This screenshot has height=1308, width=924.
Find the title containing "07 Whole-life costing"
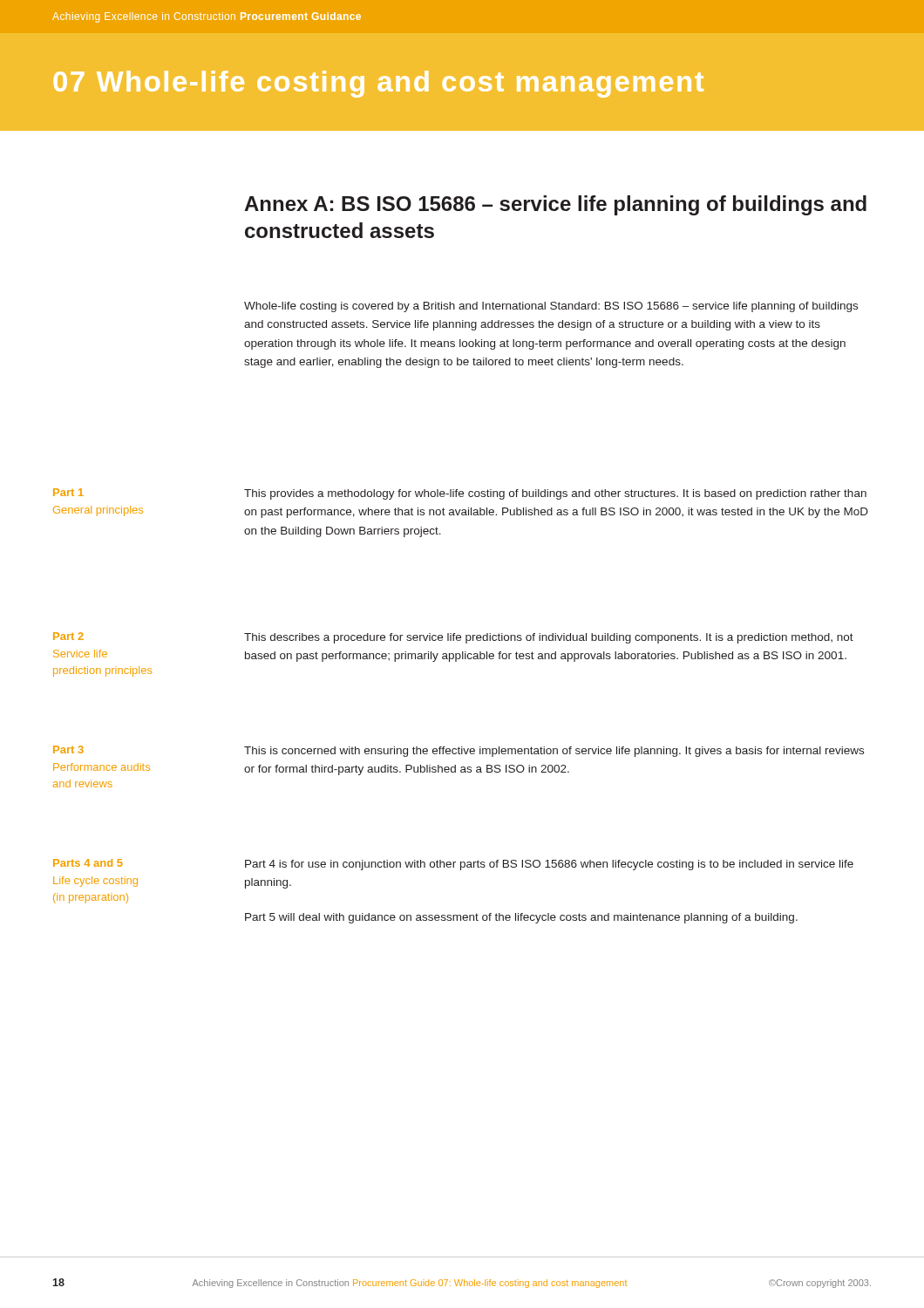pos(379,82)
